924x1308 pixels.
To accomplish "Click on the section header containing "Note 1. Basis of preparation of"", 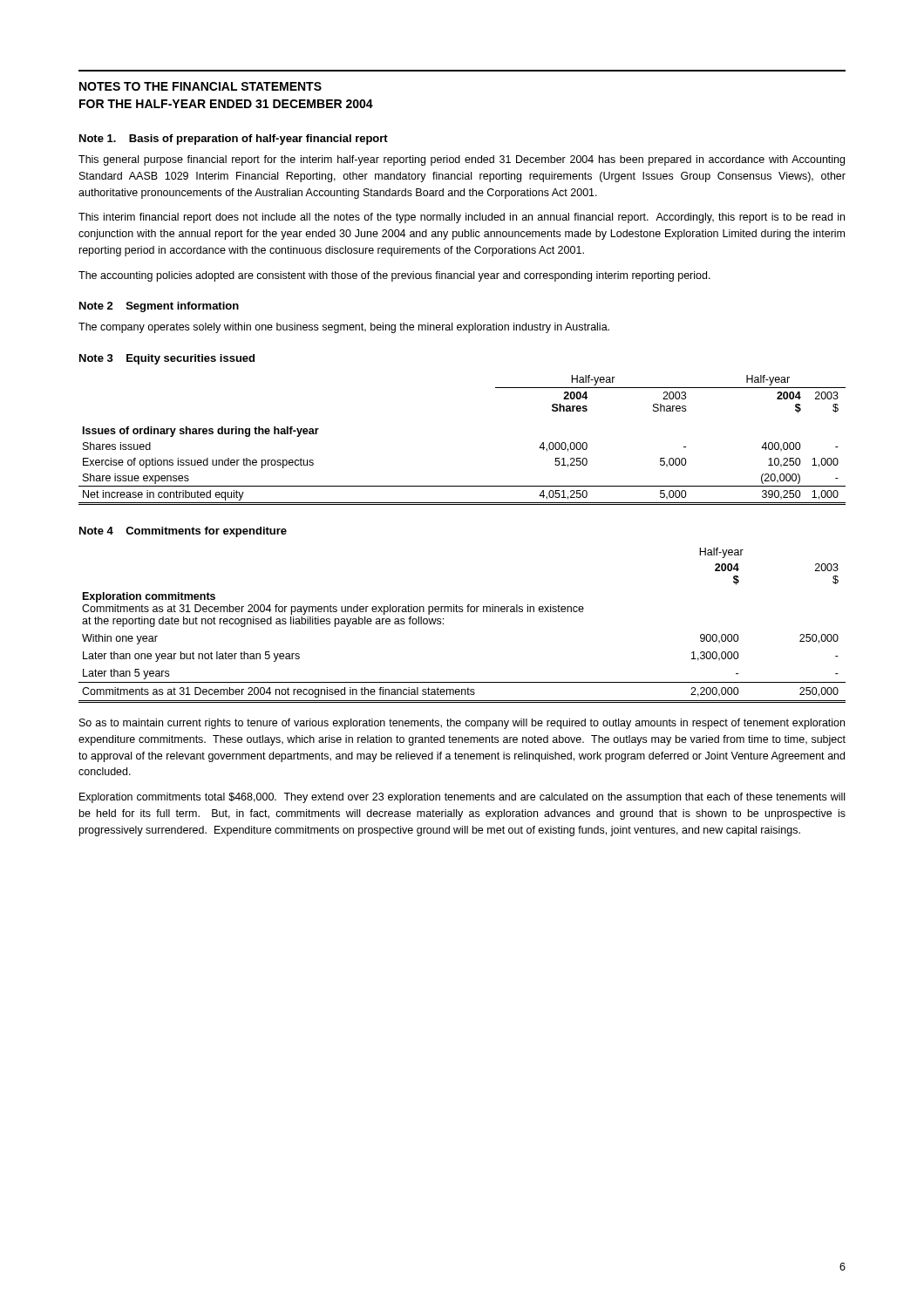I will coord(233,138).
